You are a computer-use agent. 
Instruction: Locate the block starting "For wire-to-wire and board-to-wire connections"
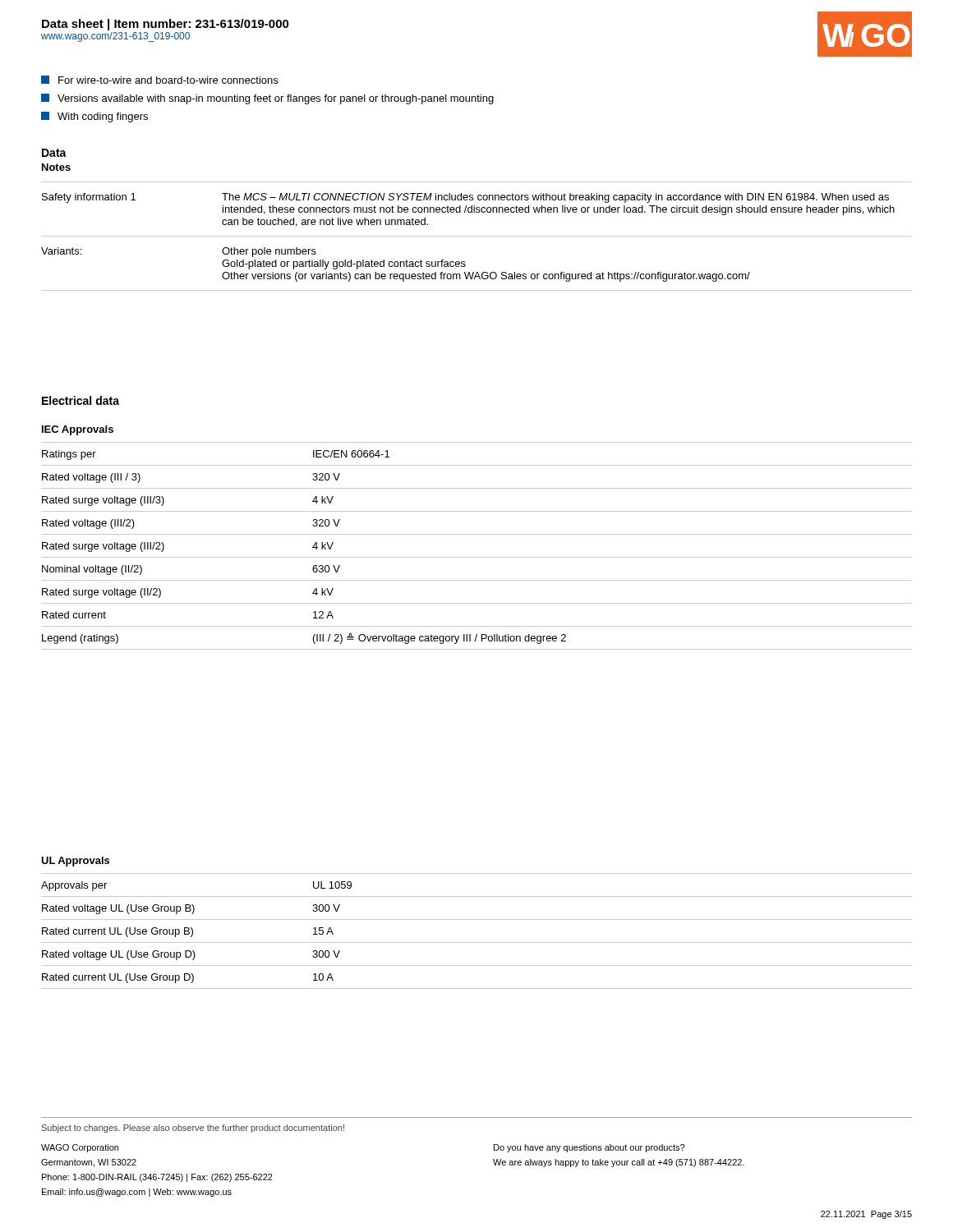pos(160,80)
